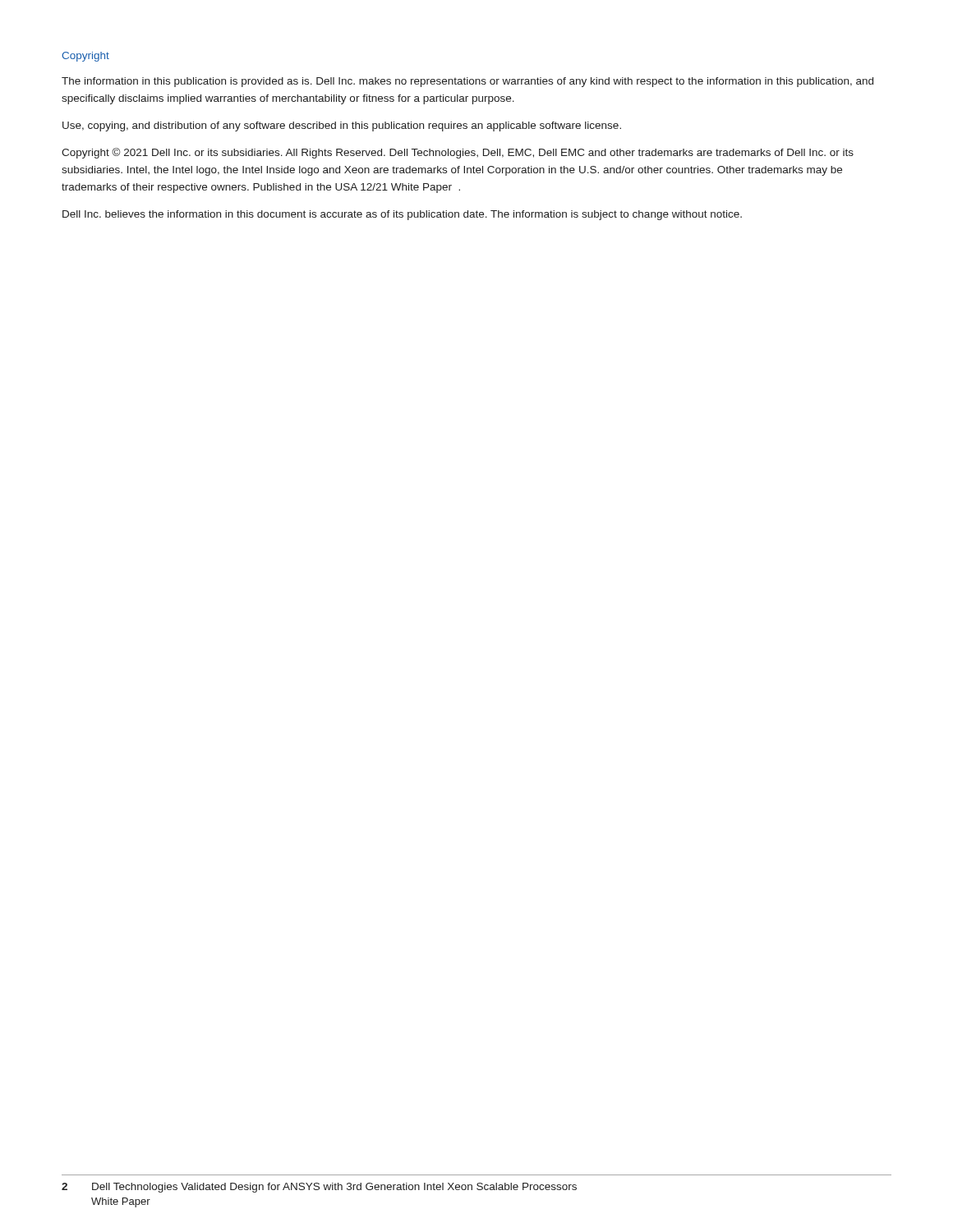Locate the block of text that opens with "Use, copying, and distribution of any software described"
Image resolution: width=953 pixels, height=1232 pixels.
tap(342, 125)
